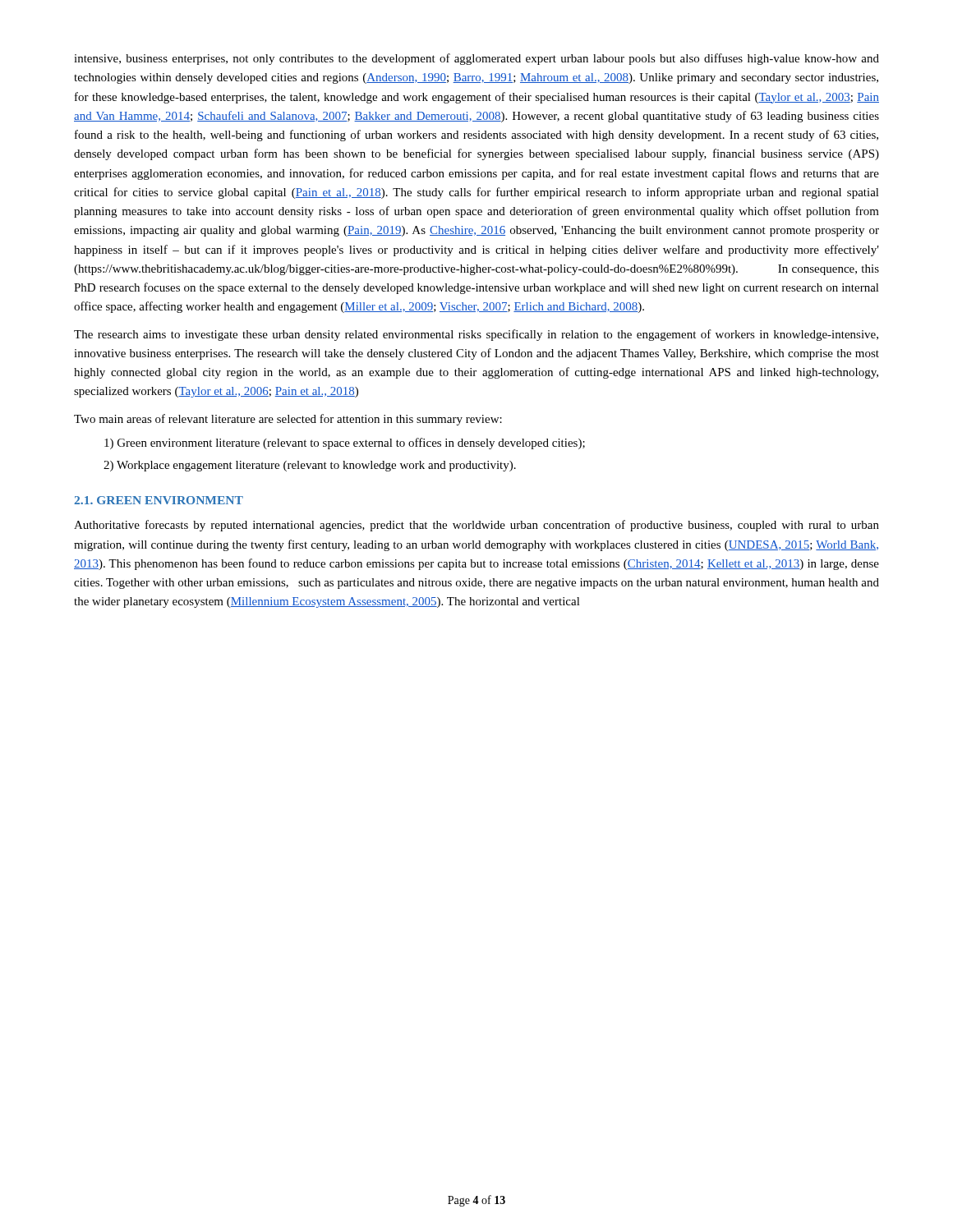This screenshot has width=953, height=1232.
Task: Locate the block of text that opens with "Authoritative forecasts by reputed international"
Action: tap(476, 564)
